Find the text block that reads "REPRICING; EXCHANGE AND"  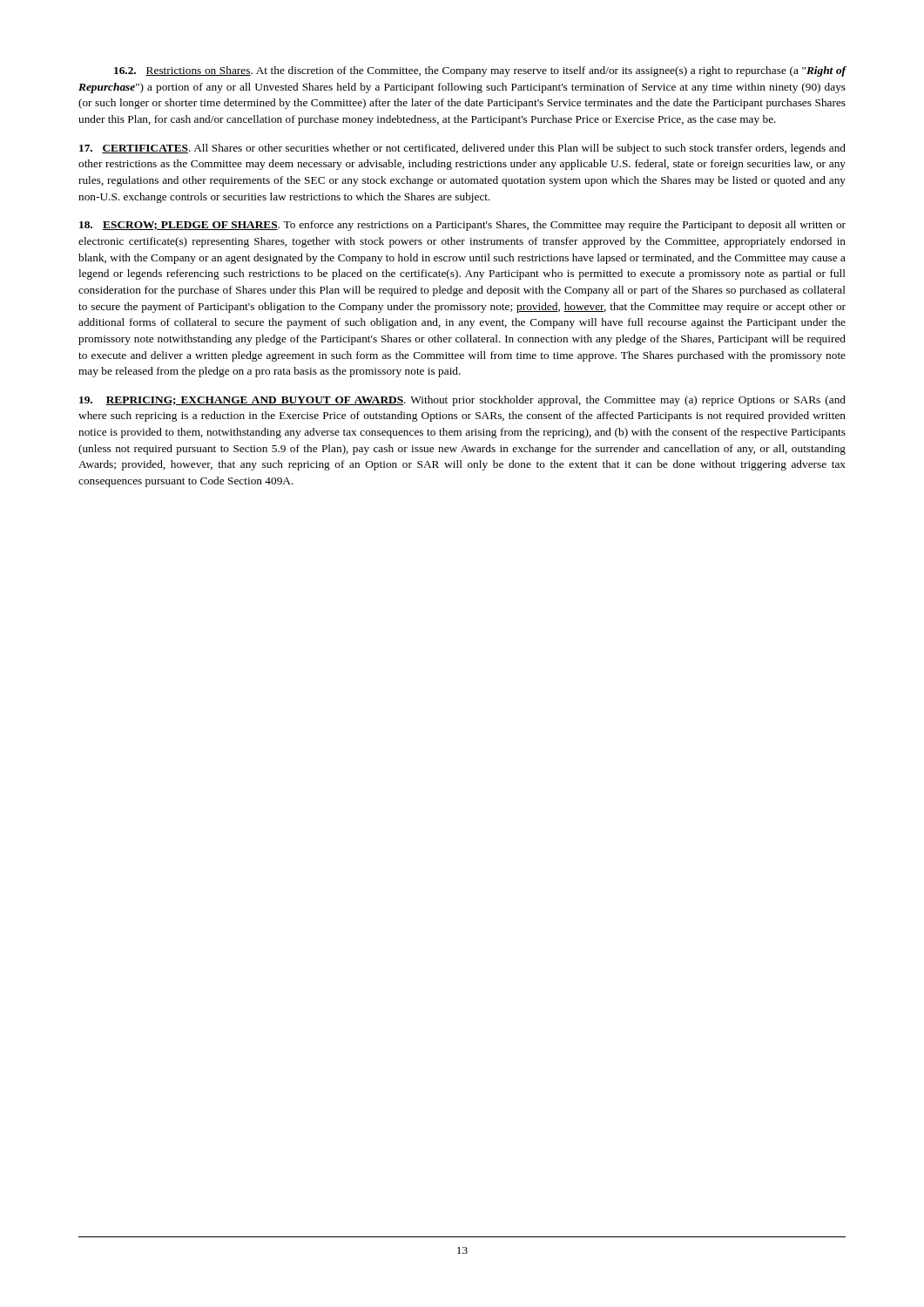pos(462,440)
